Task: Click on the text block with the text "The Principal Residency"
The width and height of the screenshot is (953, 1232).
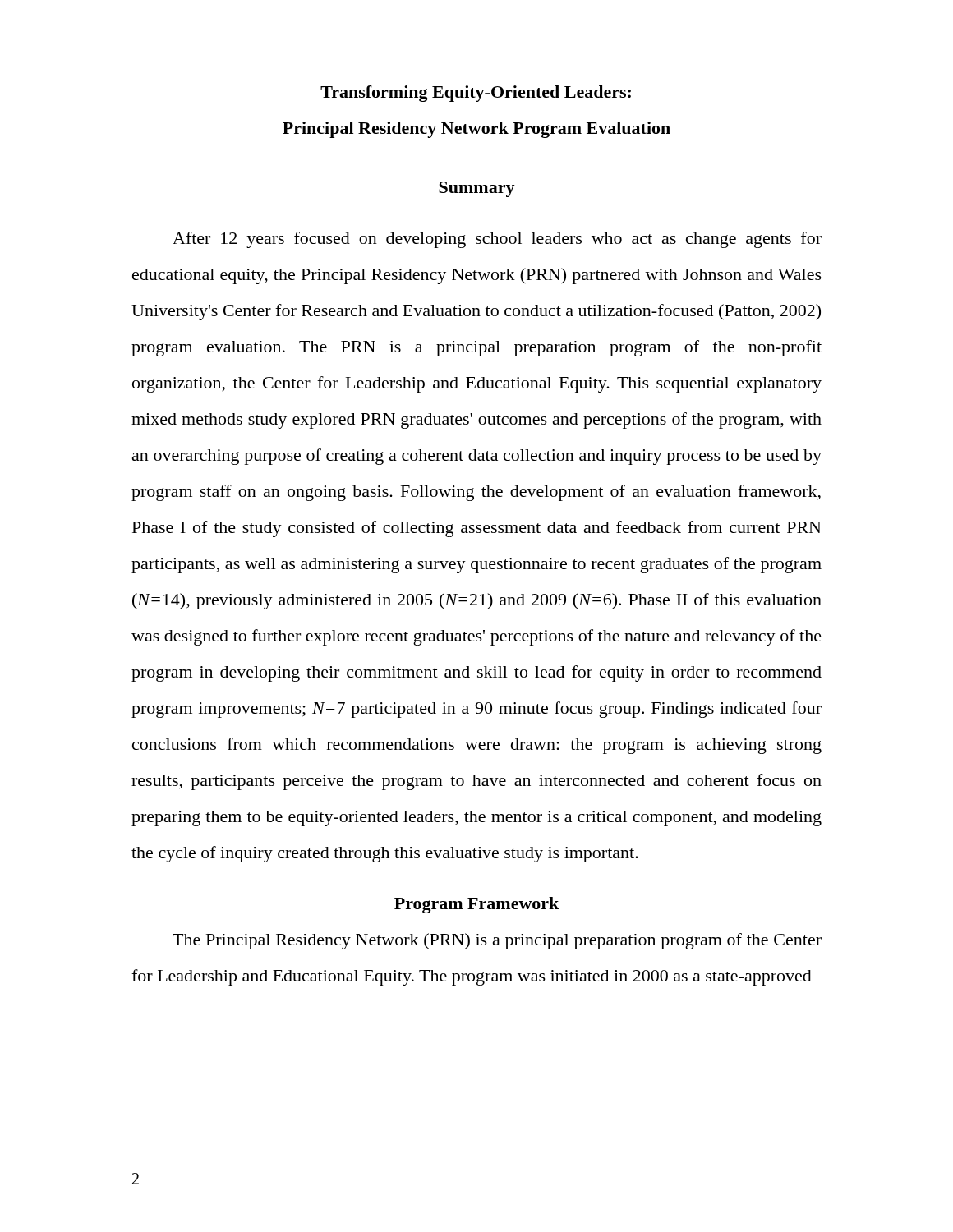Action: pos(497,941)
